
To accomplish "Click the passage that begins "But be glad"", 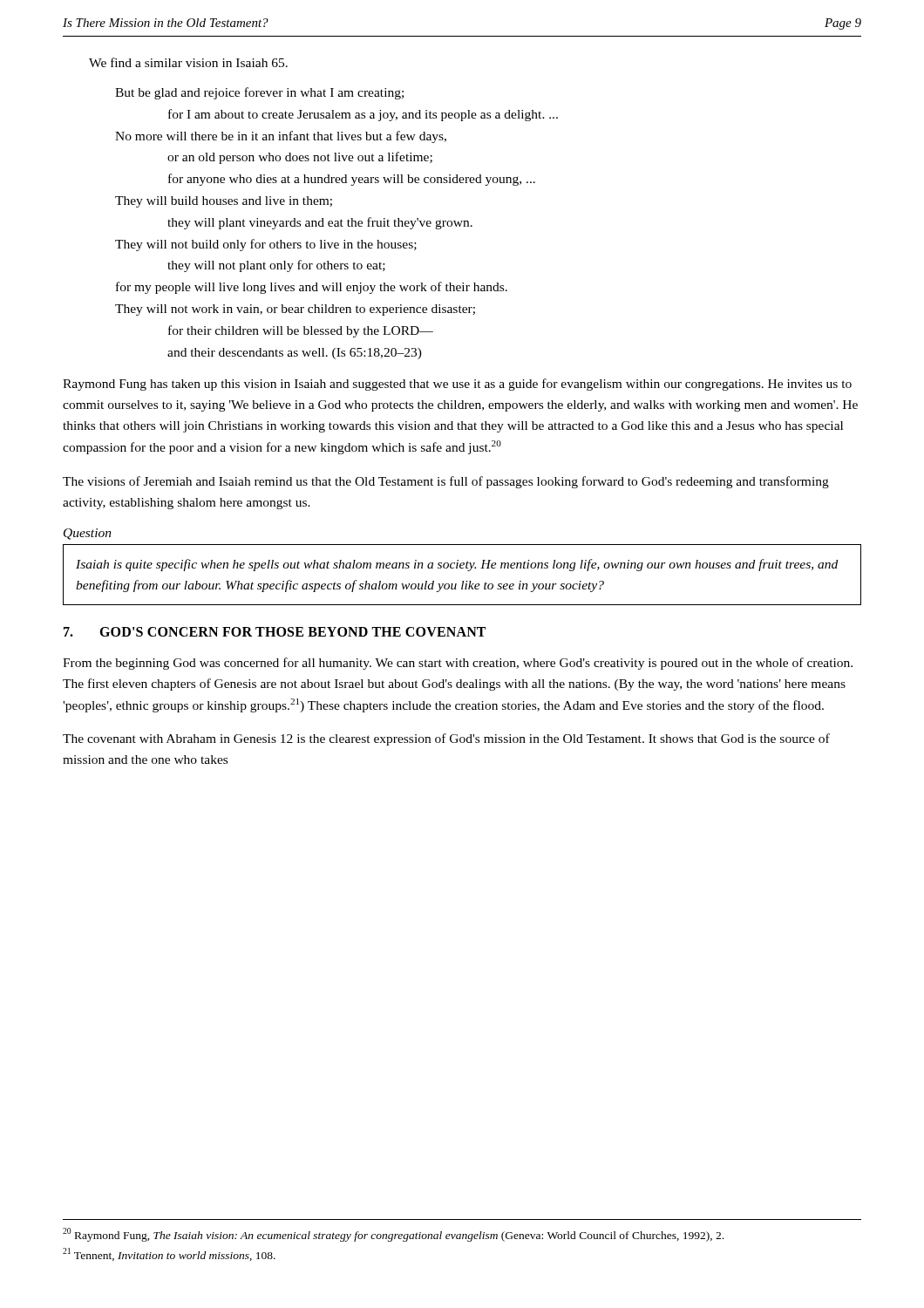I will [337, 222].
